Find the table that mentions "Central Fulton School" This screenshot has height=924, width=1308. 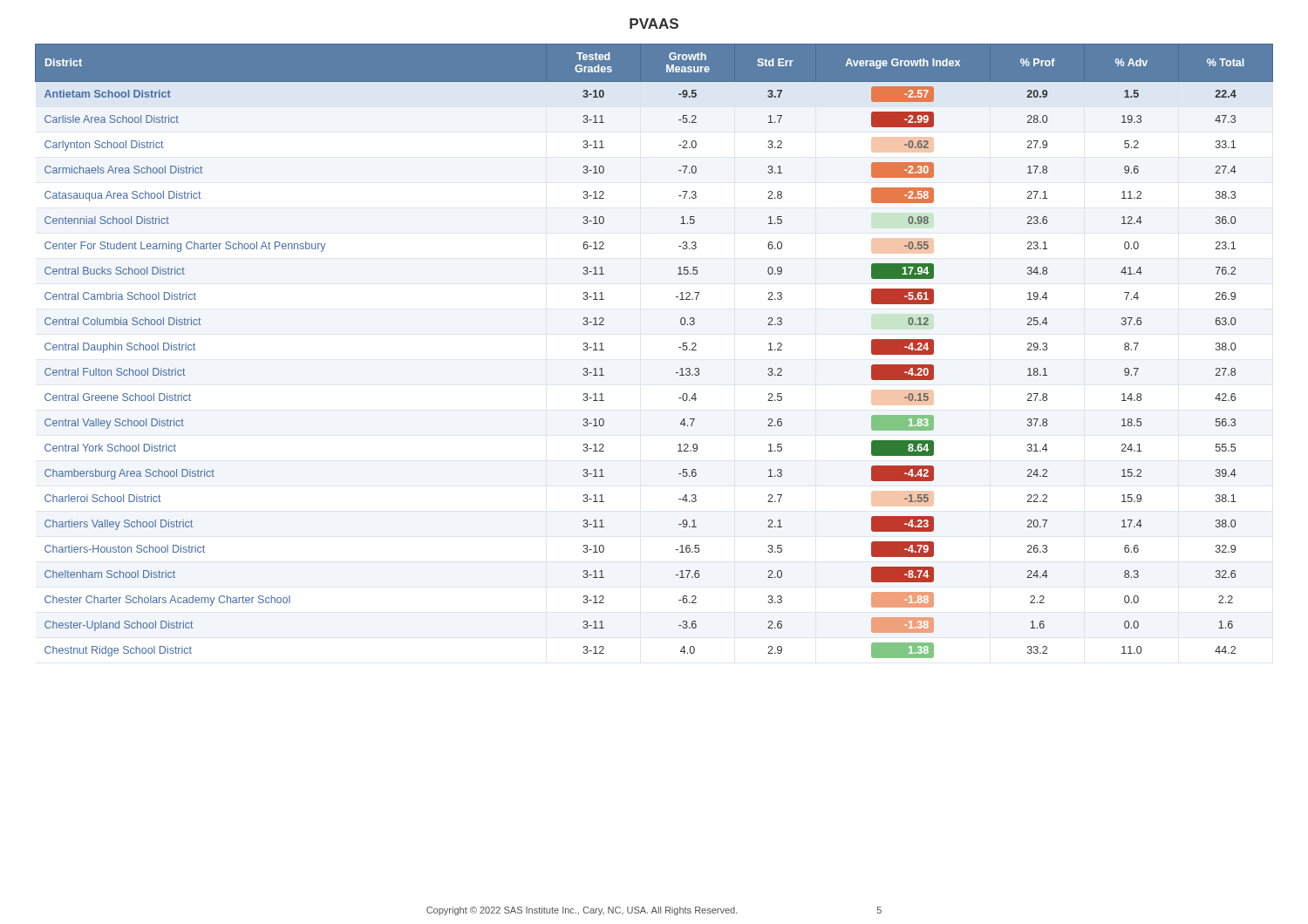(x=654, y=353)
